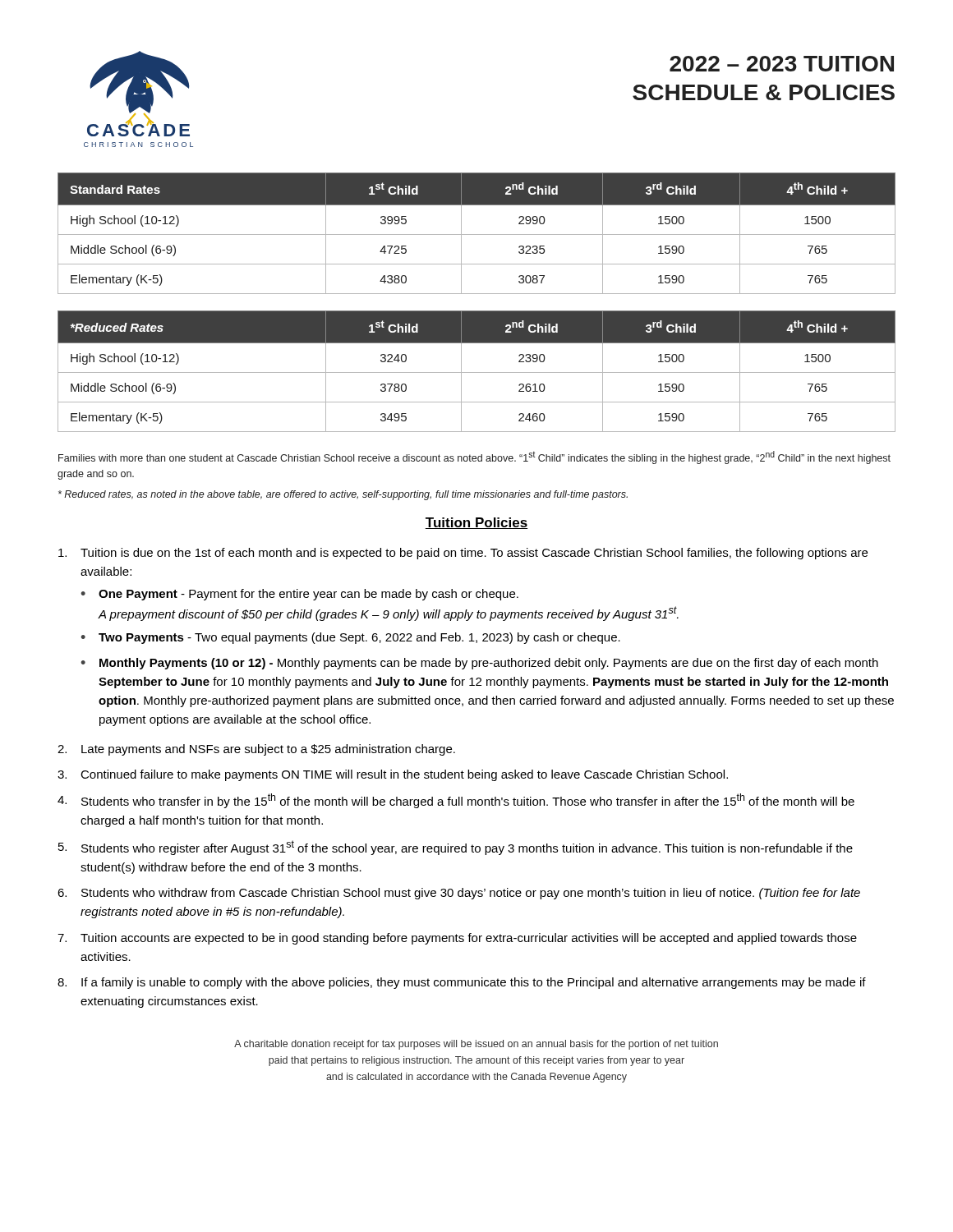The height and width of the screenshot is (1232, 953).
Task: Click the passage that begins "Families with more than one student at"
Action: coord(474,465)
